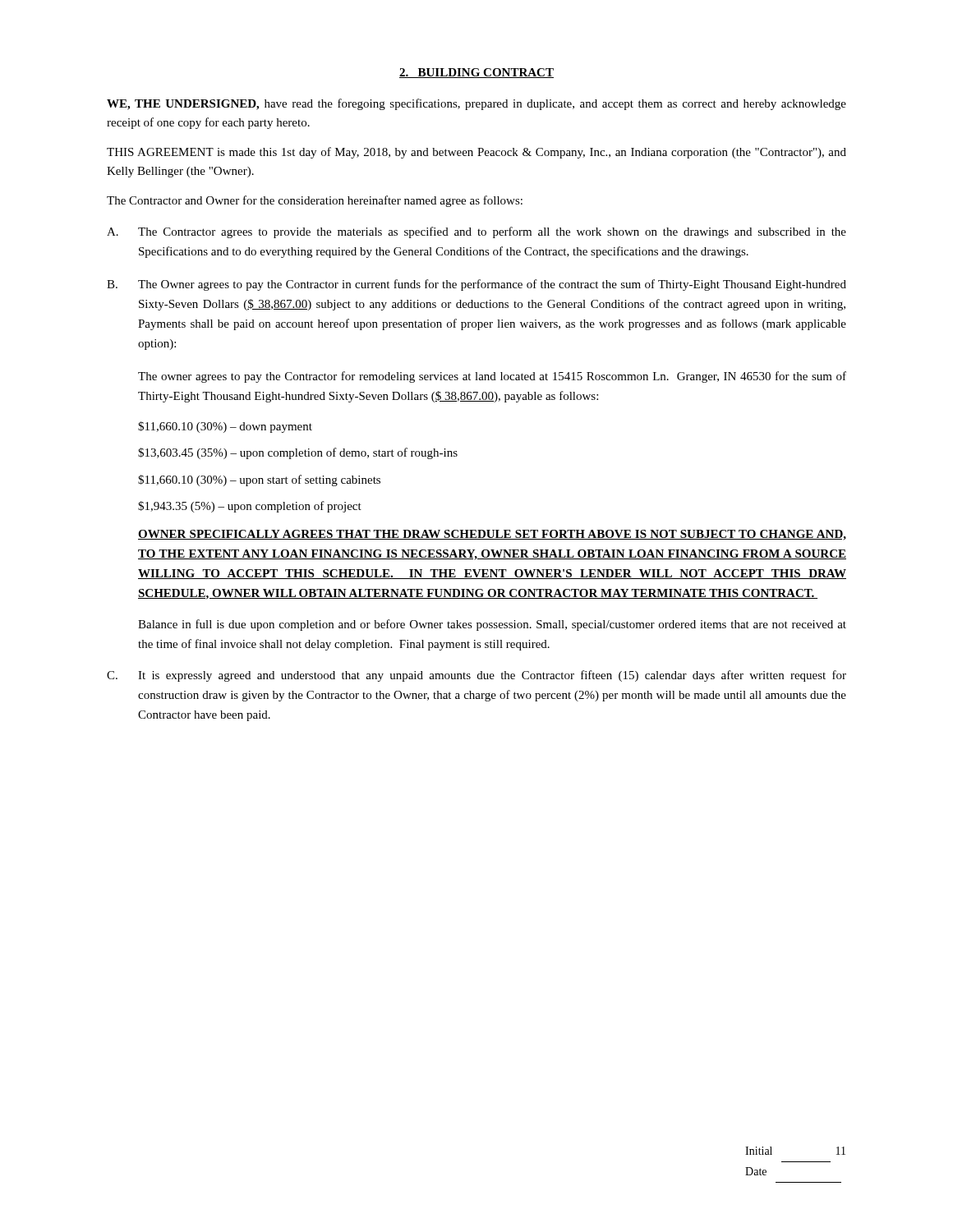Screen dimensions: 1232x953
Task: Locate the text starting "$13,603.45 (35%) – upon completion of demo,"
Action: pyautogui.click(x=298, y=453)
